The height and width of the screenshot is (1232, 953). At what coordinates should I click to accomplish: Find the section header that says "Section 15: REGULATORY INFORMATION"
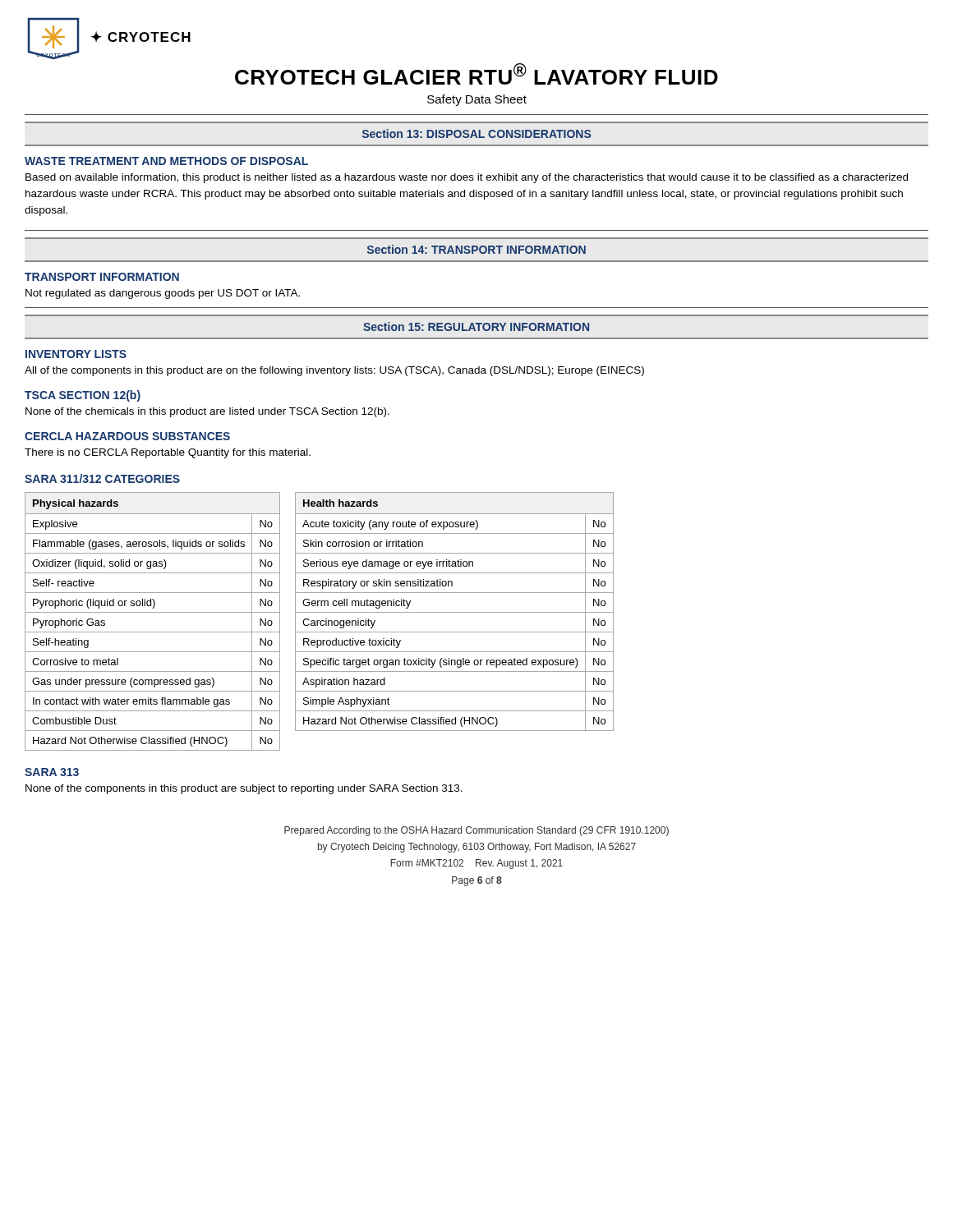(x=476, y=327)
